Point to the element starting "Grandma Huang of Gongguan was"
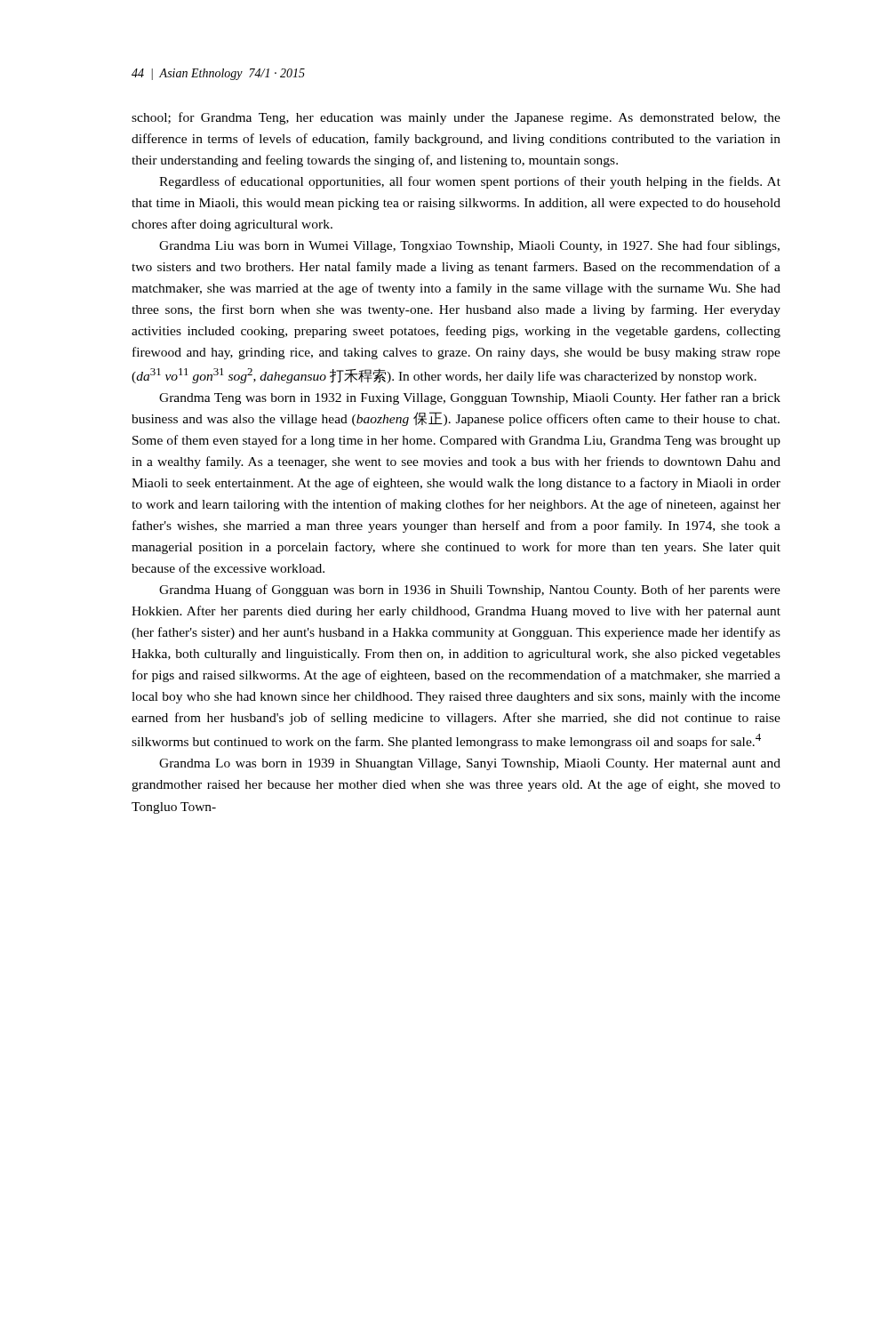The image size is (896, 1334). [x=456, y=665]
